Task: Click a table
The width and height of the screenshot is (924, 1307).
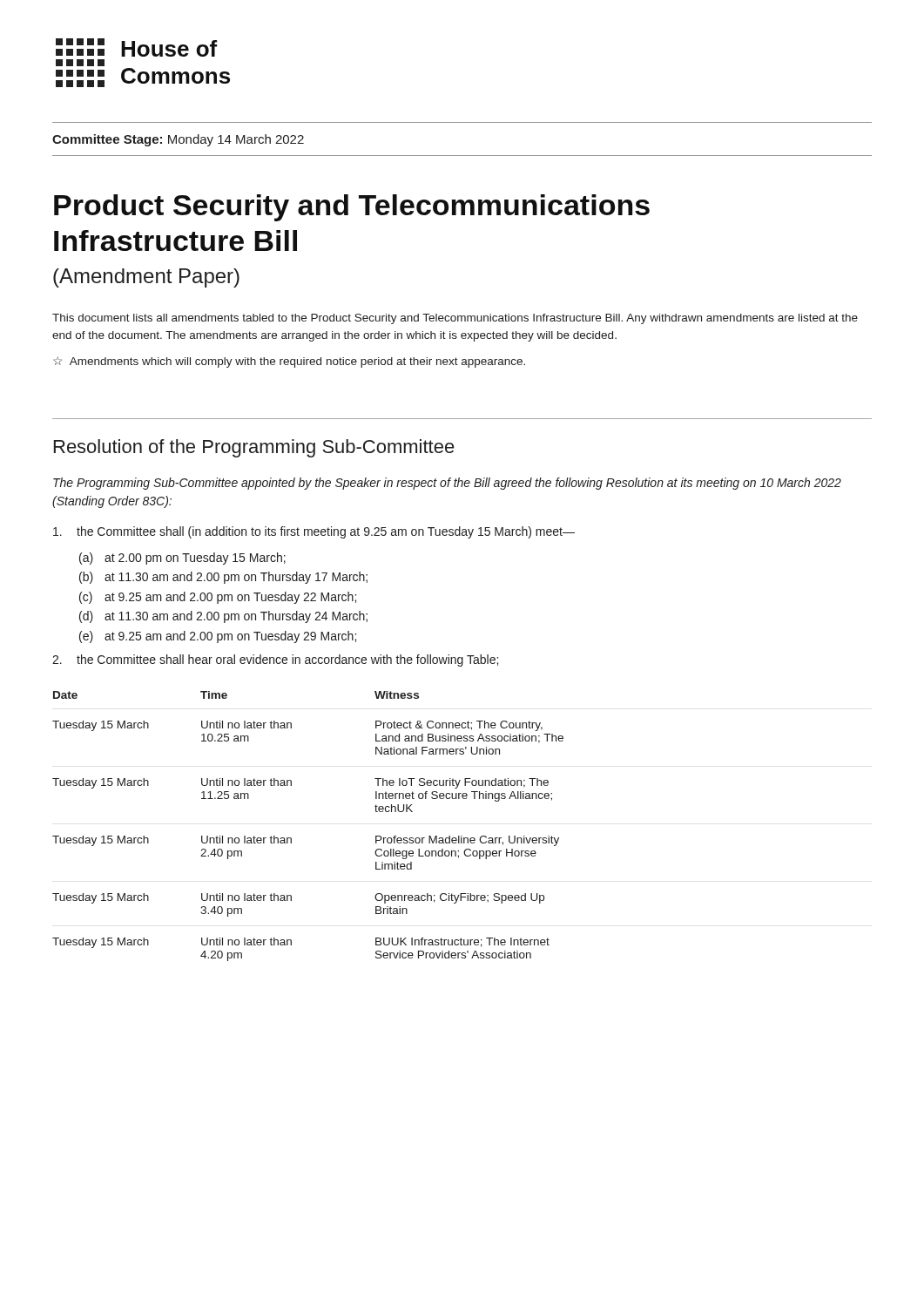Action: (x=462, y=826)
